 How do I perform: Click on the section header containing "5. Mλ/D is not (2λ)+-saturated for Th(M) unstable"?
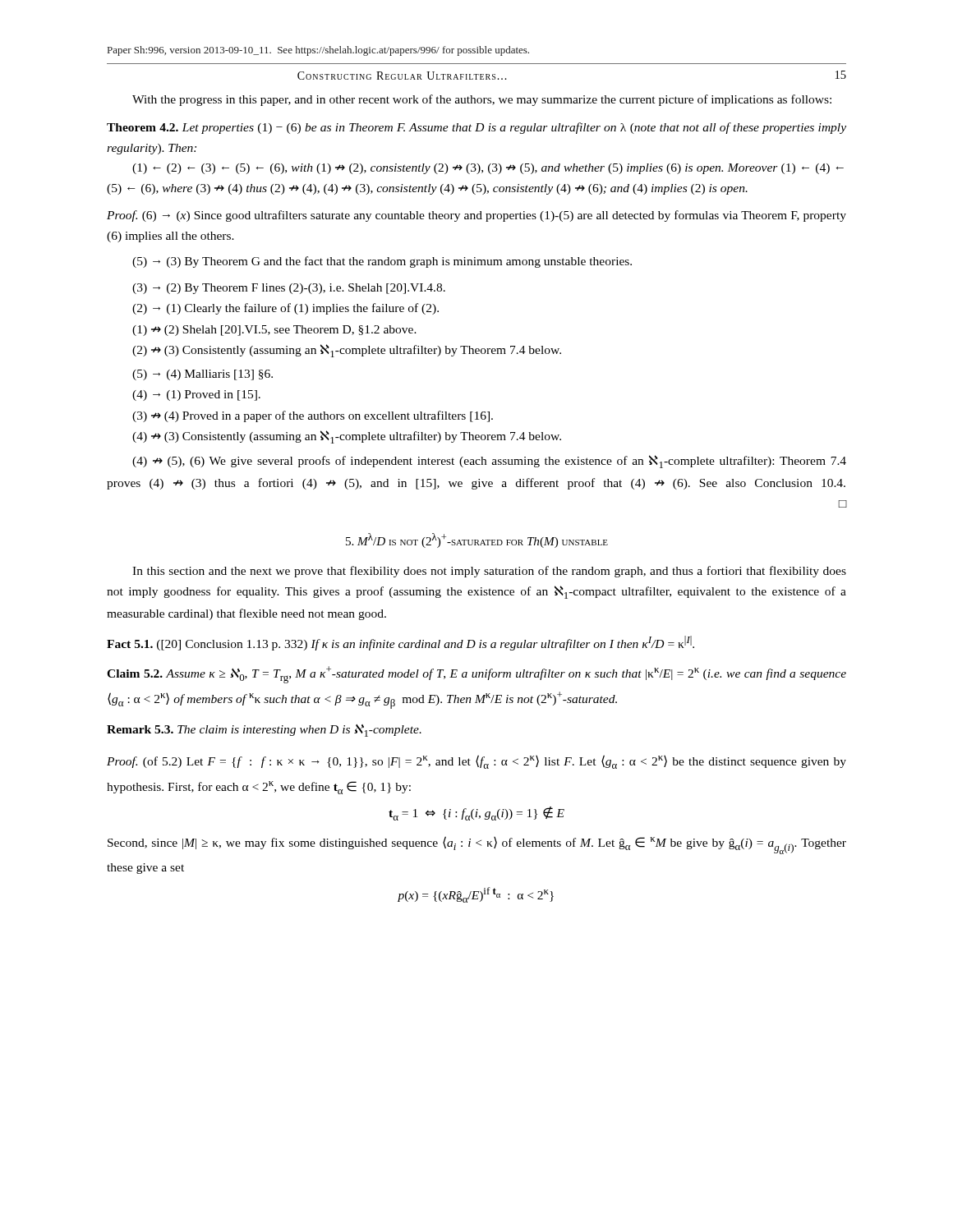tap(476, 540)
